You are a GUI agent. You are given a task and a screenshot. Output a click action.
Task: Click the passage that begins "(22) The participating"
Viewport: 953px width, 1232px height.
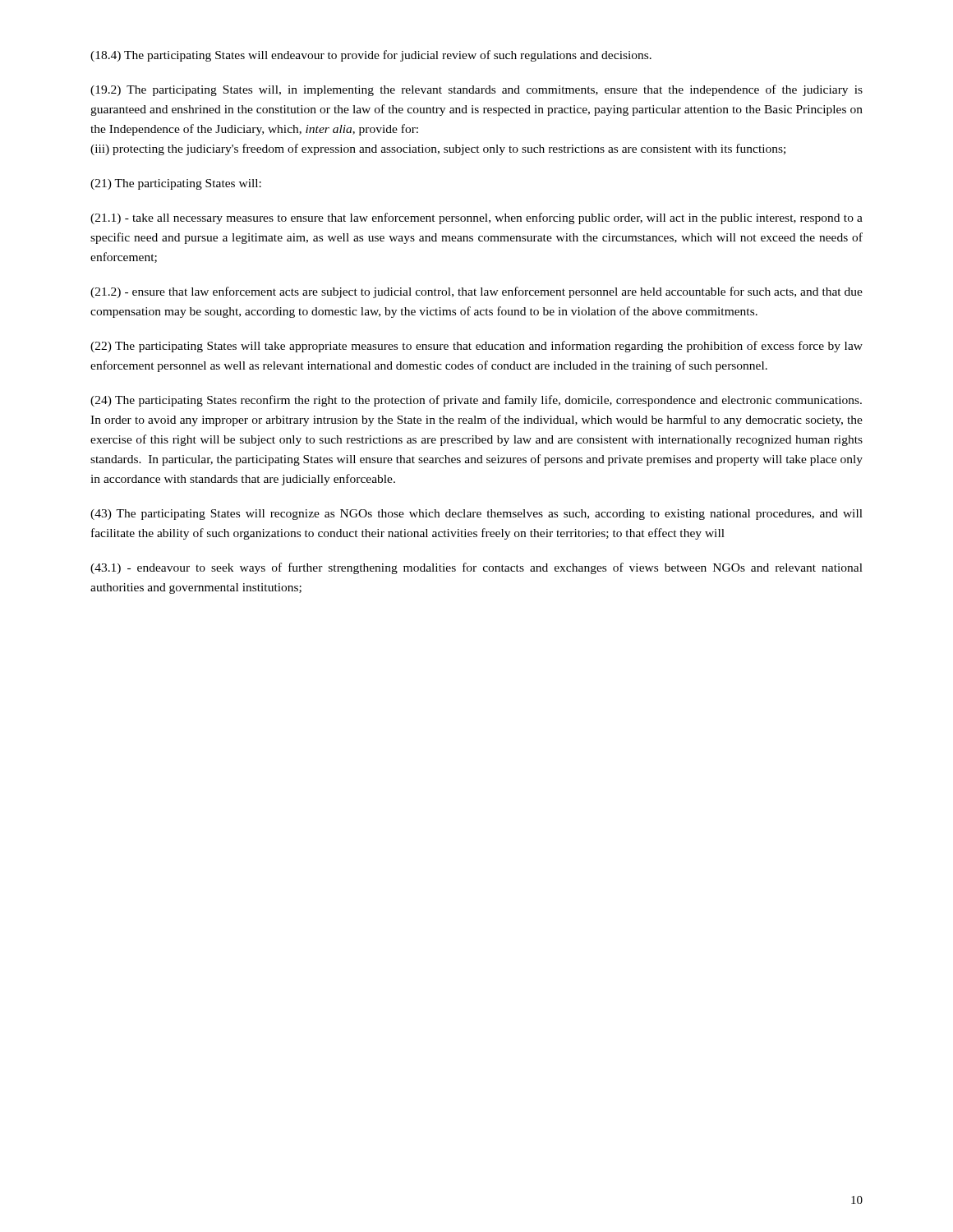[x=476, y=355]
